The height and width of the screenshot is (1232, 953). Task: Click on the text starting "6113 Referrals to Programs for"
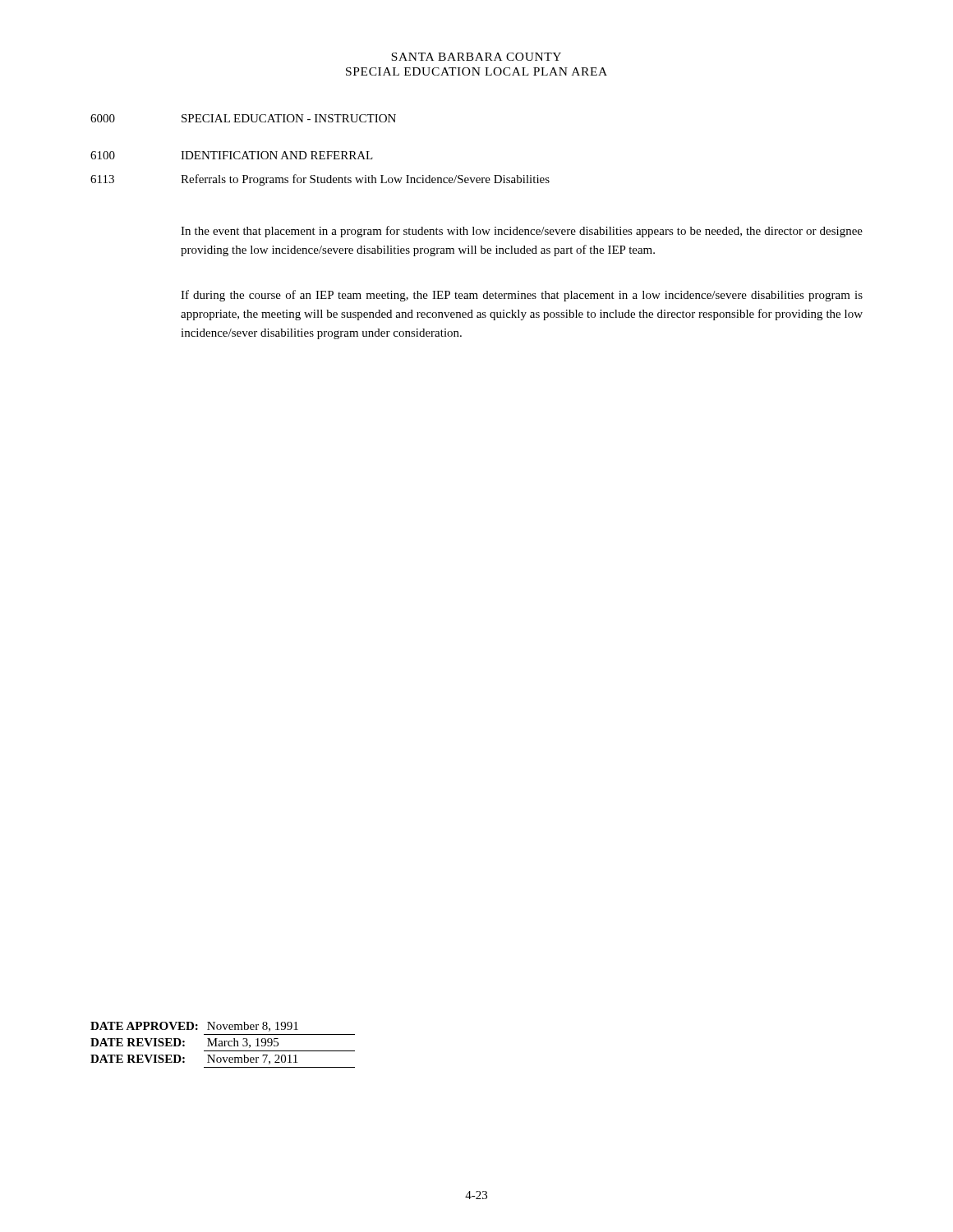pyautogui.click(x=476, y=185)
